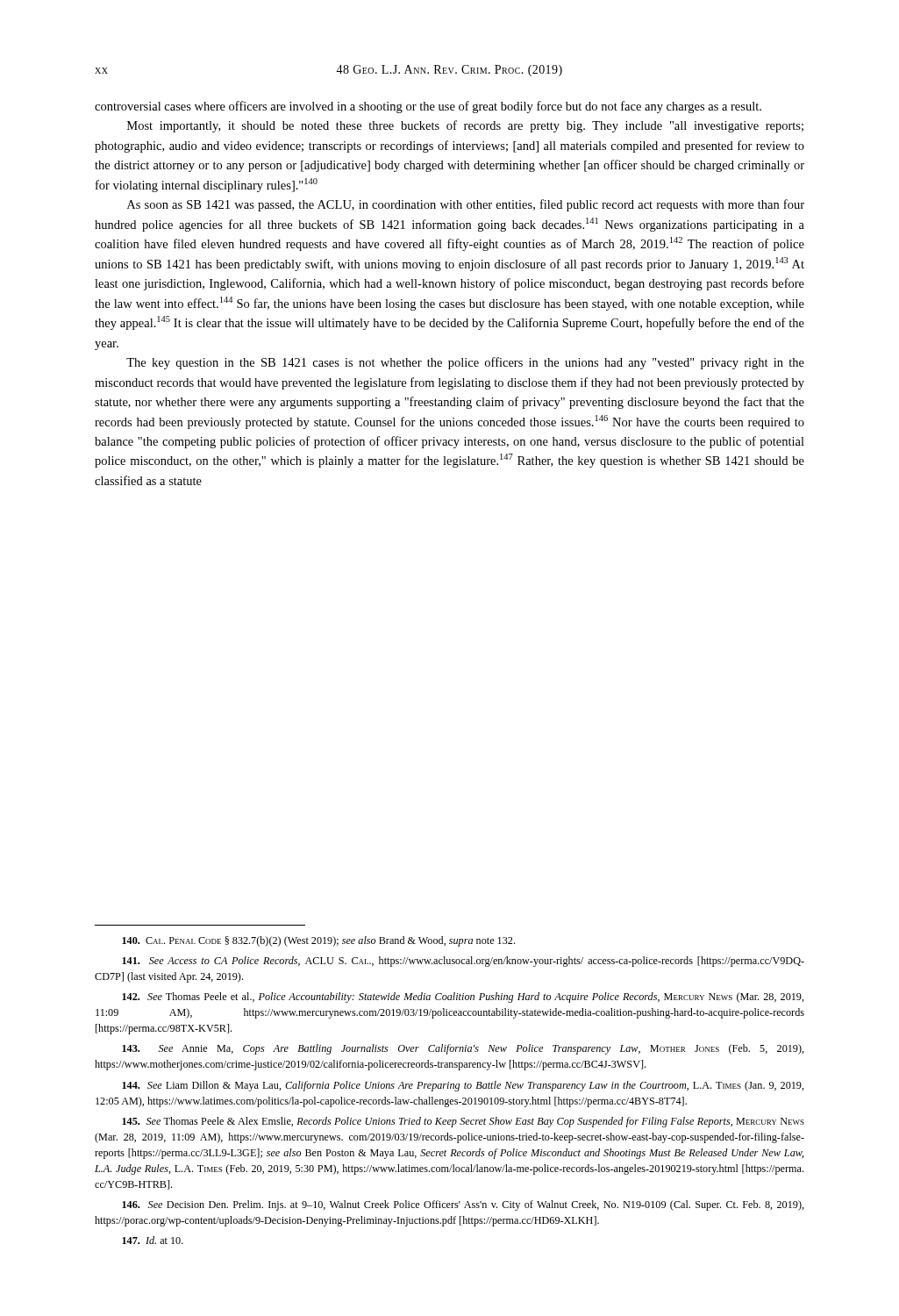Select the footnote that reads "See Access to CA"

point(450,969)
